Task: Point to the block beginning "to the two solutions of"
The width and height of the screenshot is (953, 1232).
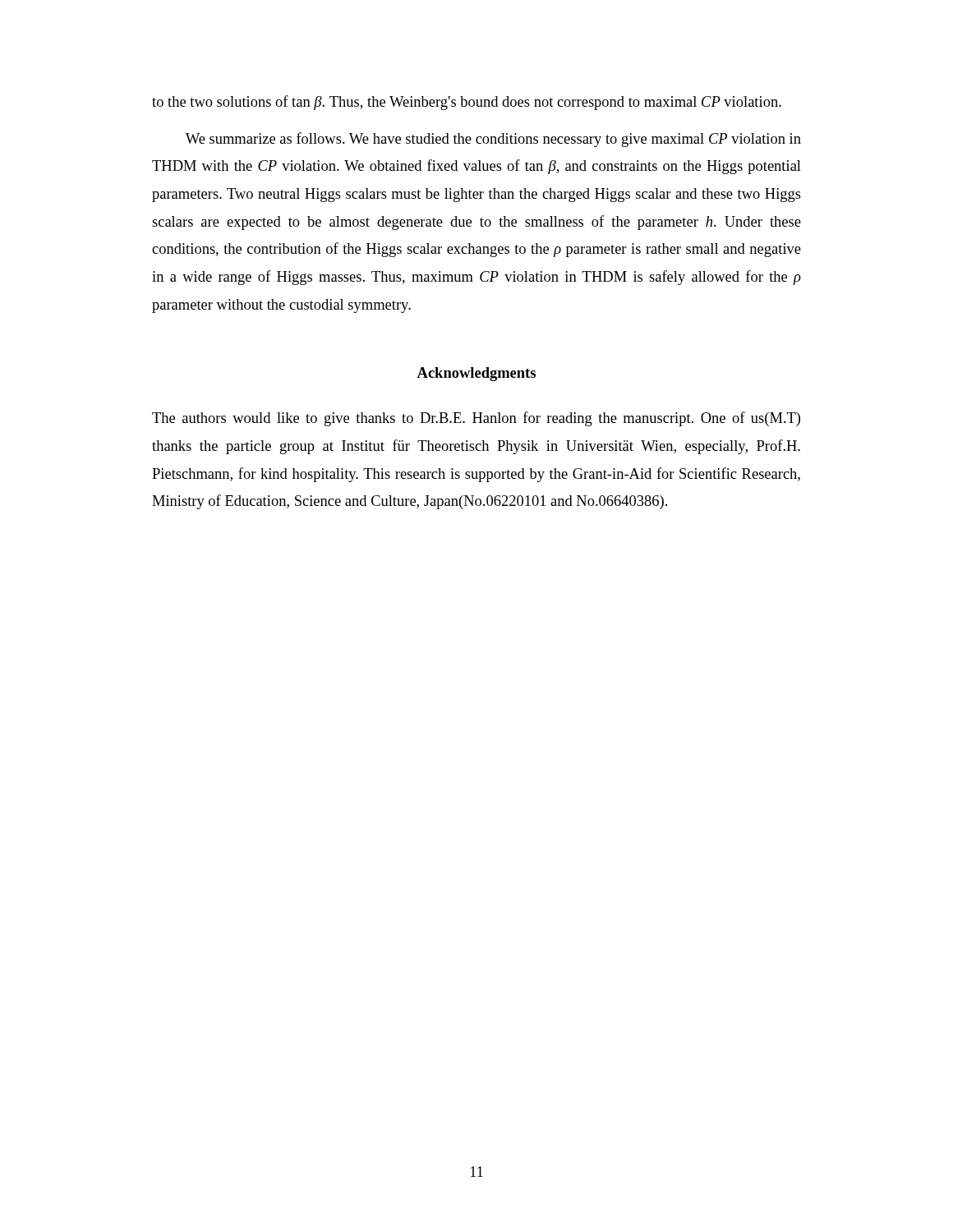Action: pos(476,204)
